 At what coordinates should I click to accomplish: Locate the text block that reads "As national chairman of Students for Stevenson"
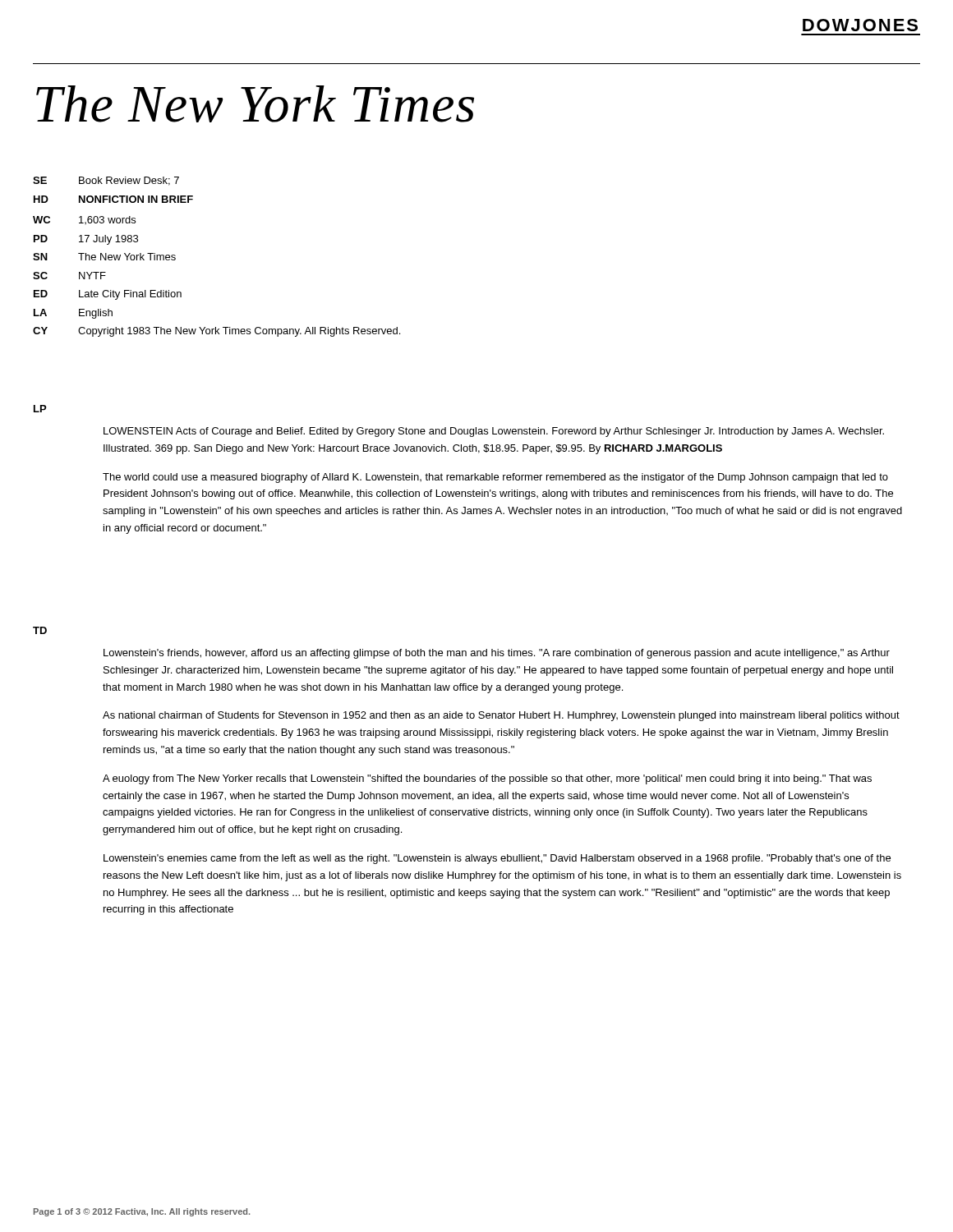coord(501,732)
